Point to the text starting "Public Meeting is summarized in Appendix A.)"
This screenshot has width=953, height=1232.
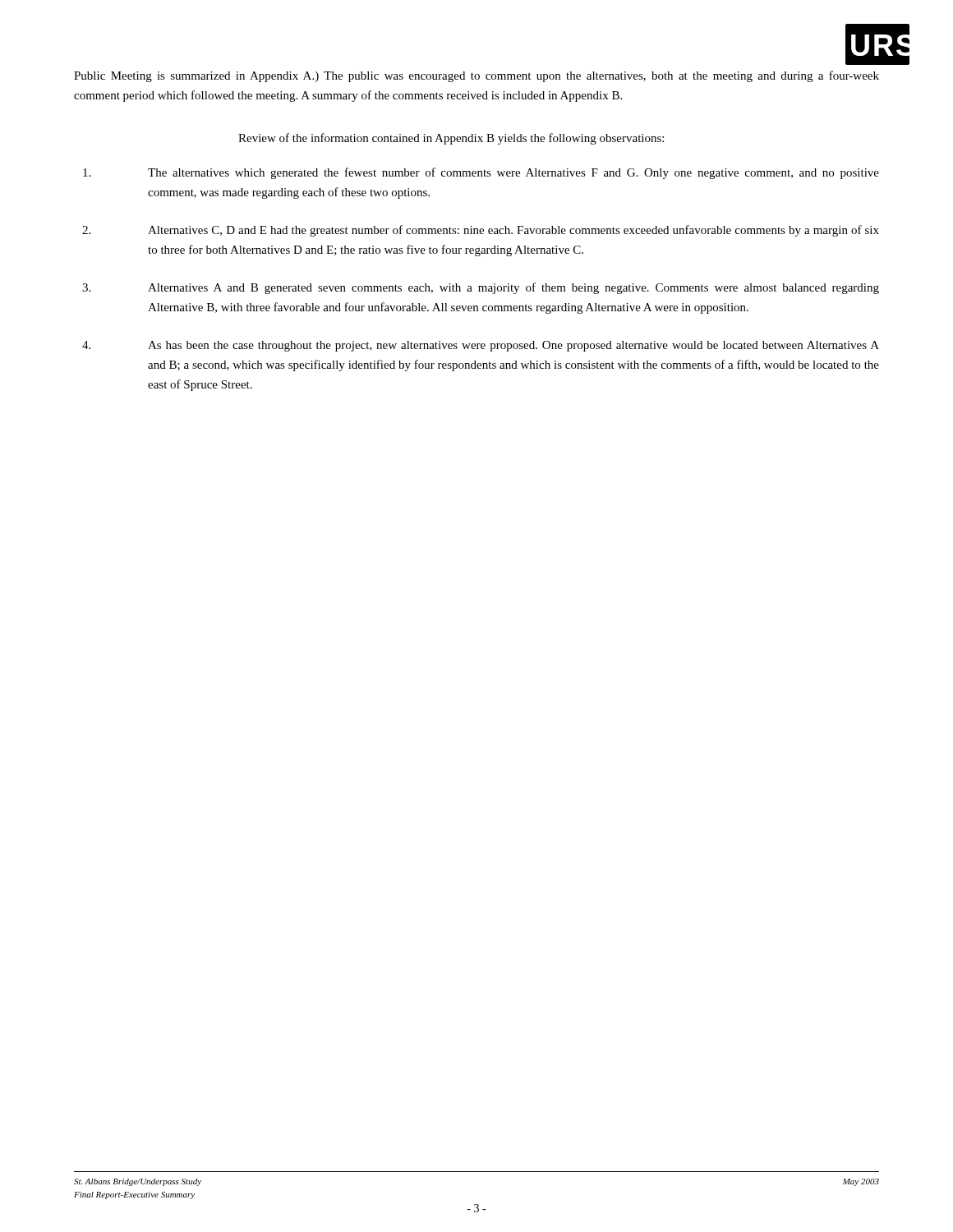coord(476,85)
